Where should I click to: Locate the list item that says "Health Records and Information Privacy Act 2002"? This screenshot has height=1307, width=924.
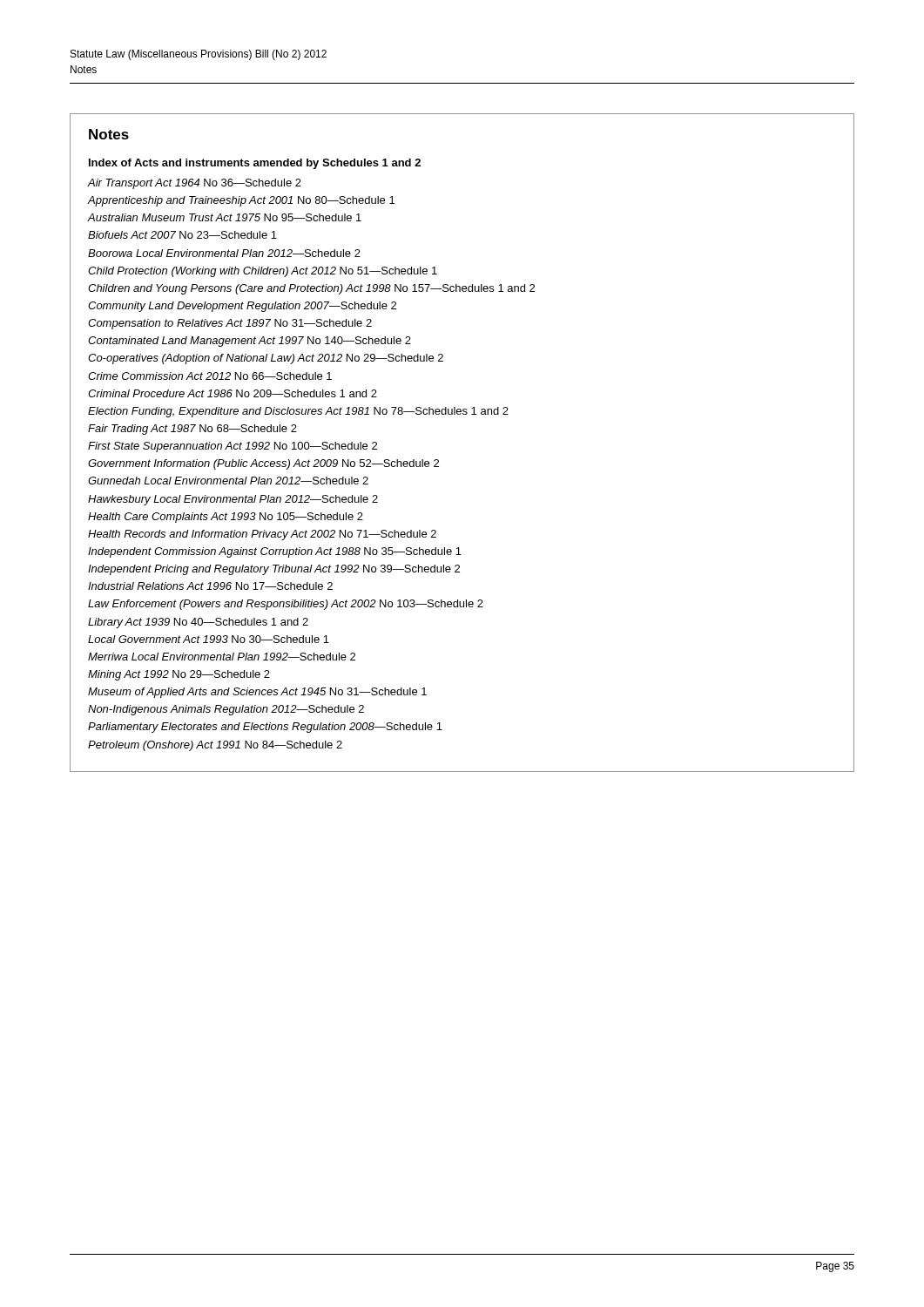pyautogui.click(x=262, y=534)
